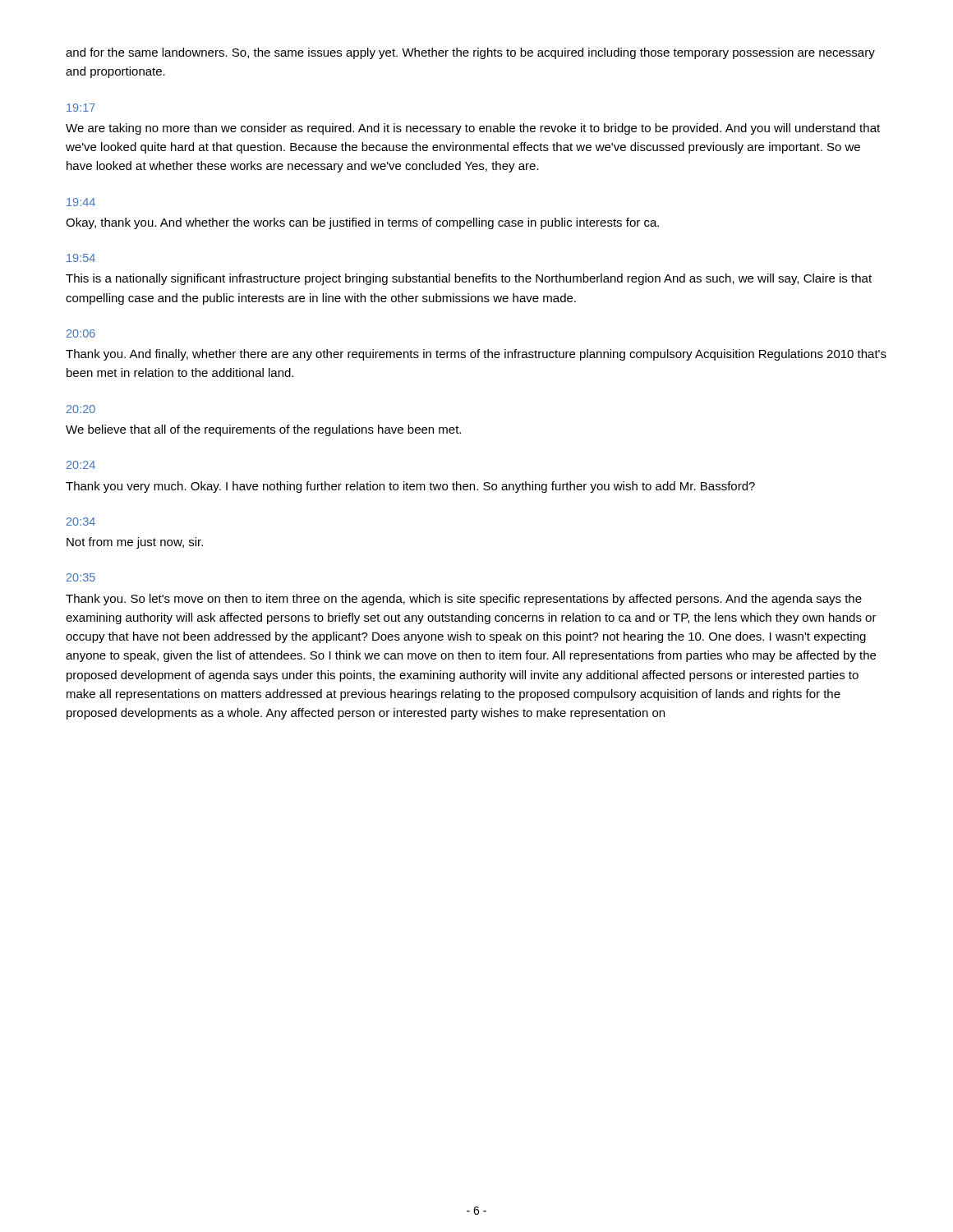Find the element starting "Thank you. And finally, whether there are"
This screenshot has height=1232, width=953.
(x=476, y=363)
